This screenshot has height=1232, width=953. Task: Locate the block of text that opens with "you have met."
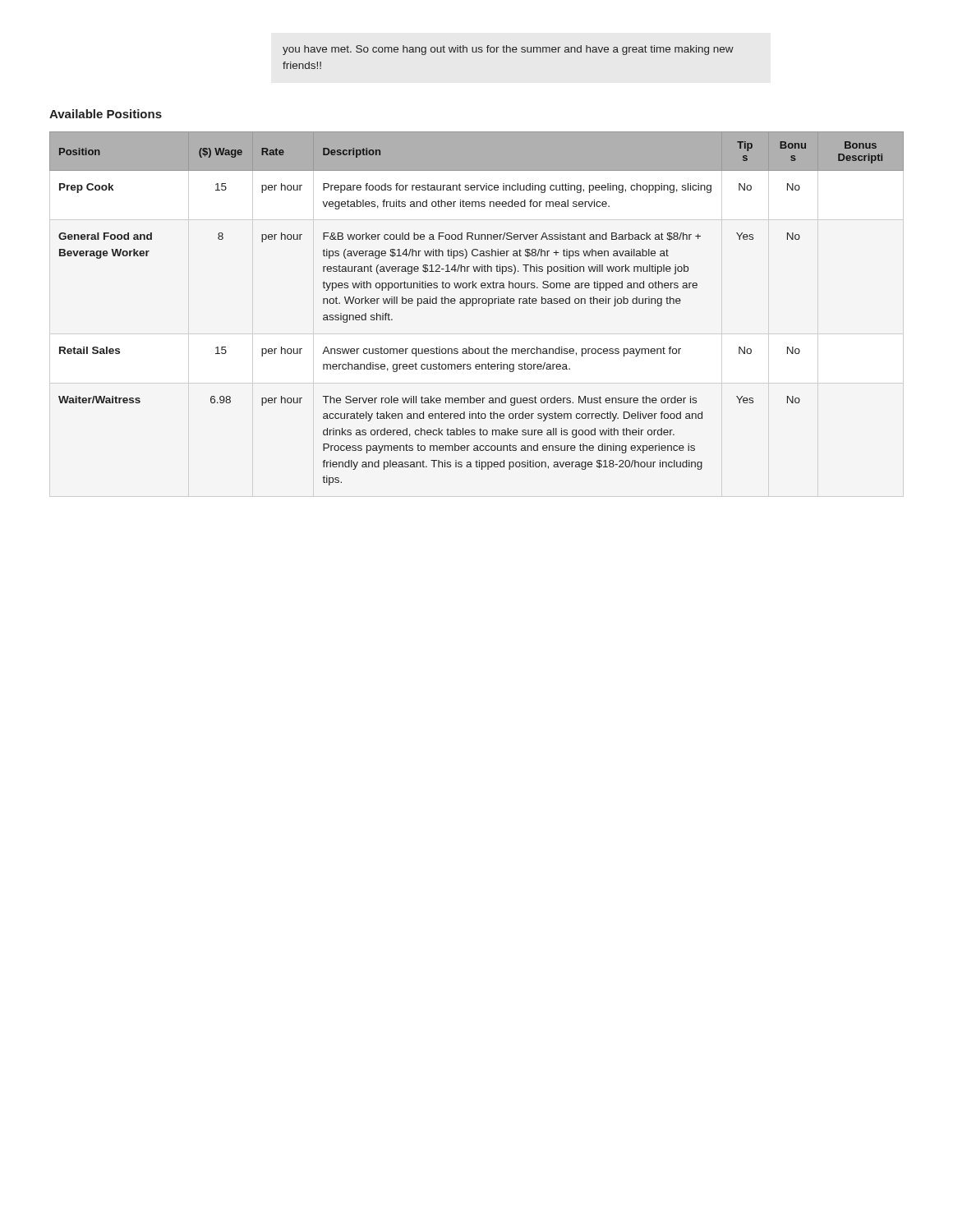(x=508, y=57)
